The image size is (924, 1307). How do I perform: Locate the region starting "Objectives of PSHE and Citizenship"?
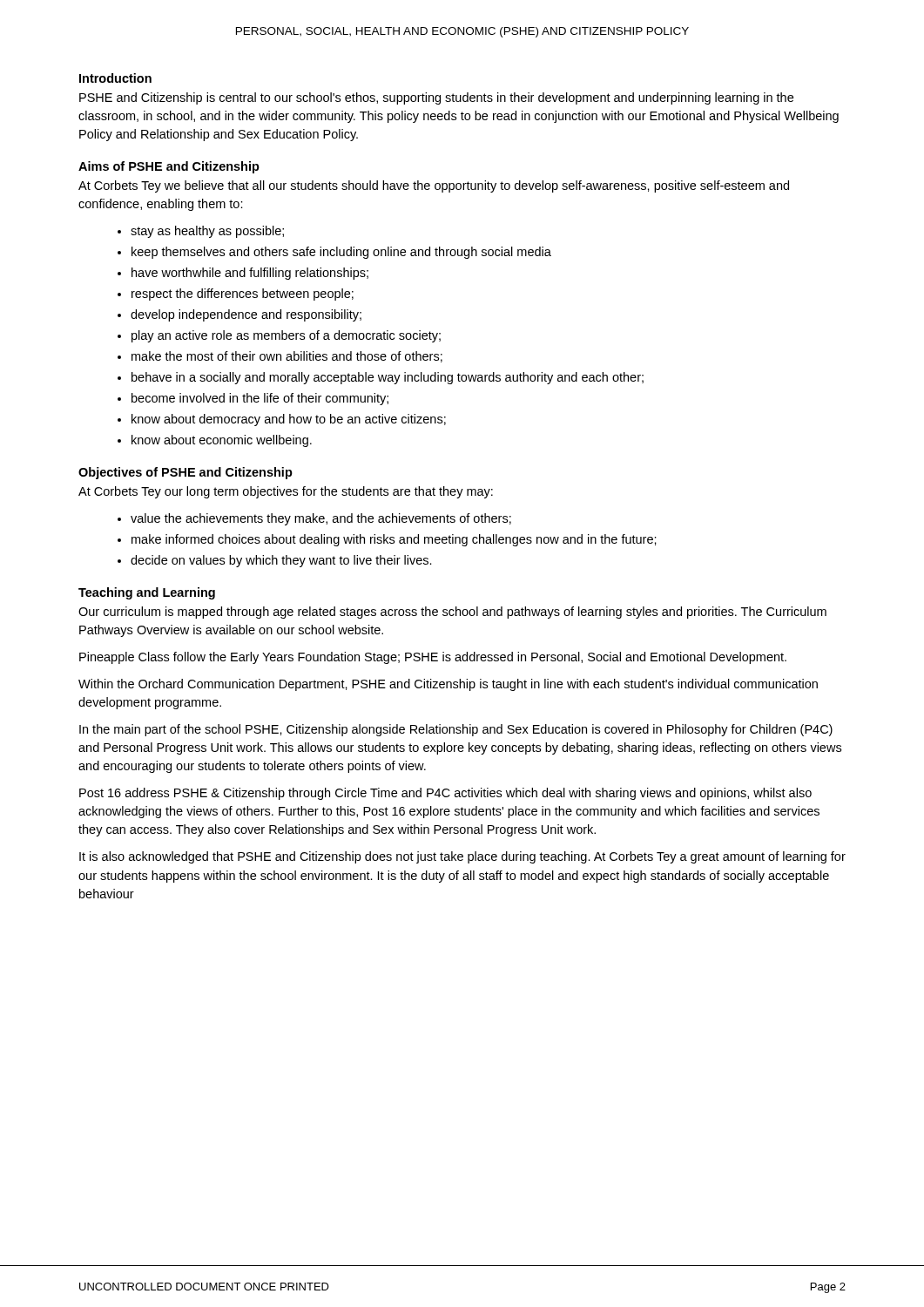point(185,472)
